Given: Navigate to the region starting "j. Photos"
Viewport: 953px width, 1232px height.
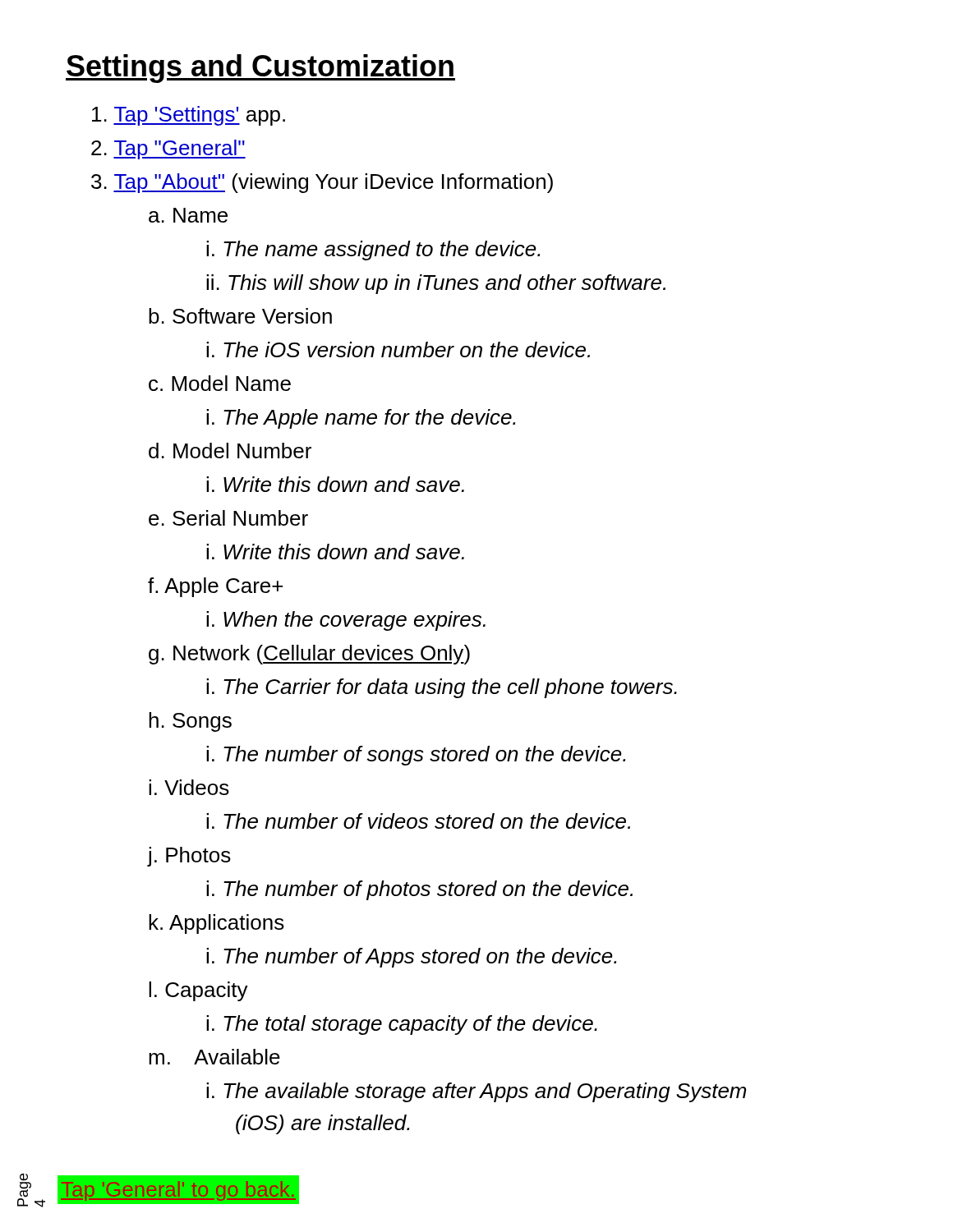Looking at the screenshot, I should tap(189, 855).
